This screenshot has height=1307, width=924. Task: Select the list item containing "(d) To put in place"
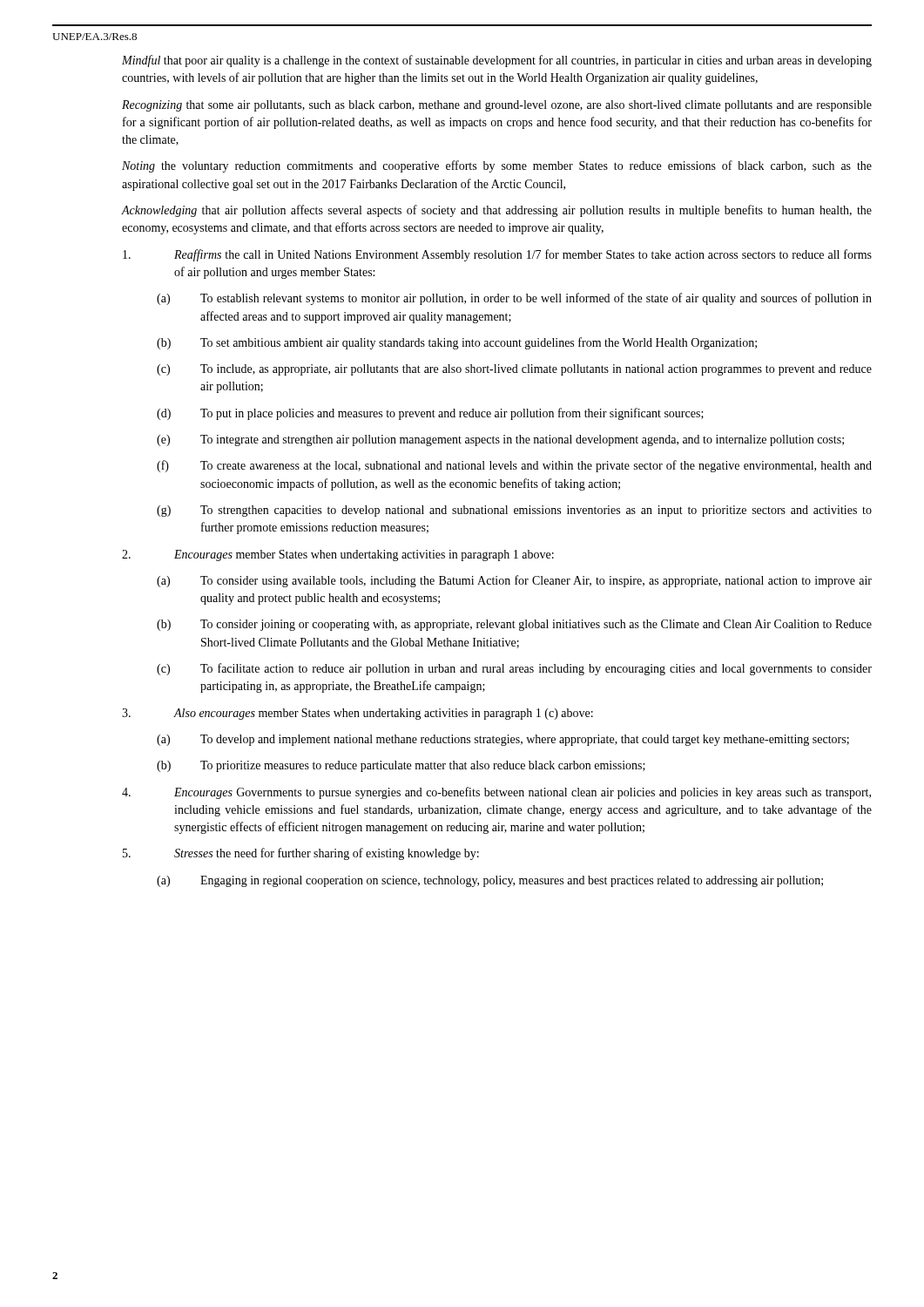462,414
